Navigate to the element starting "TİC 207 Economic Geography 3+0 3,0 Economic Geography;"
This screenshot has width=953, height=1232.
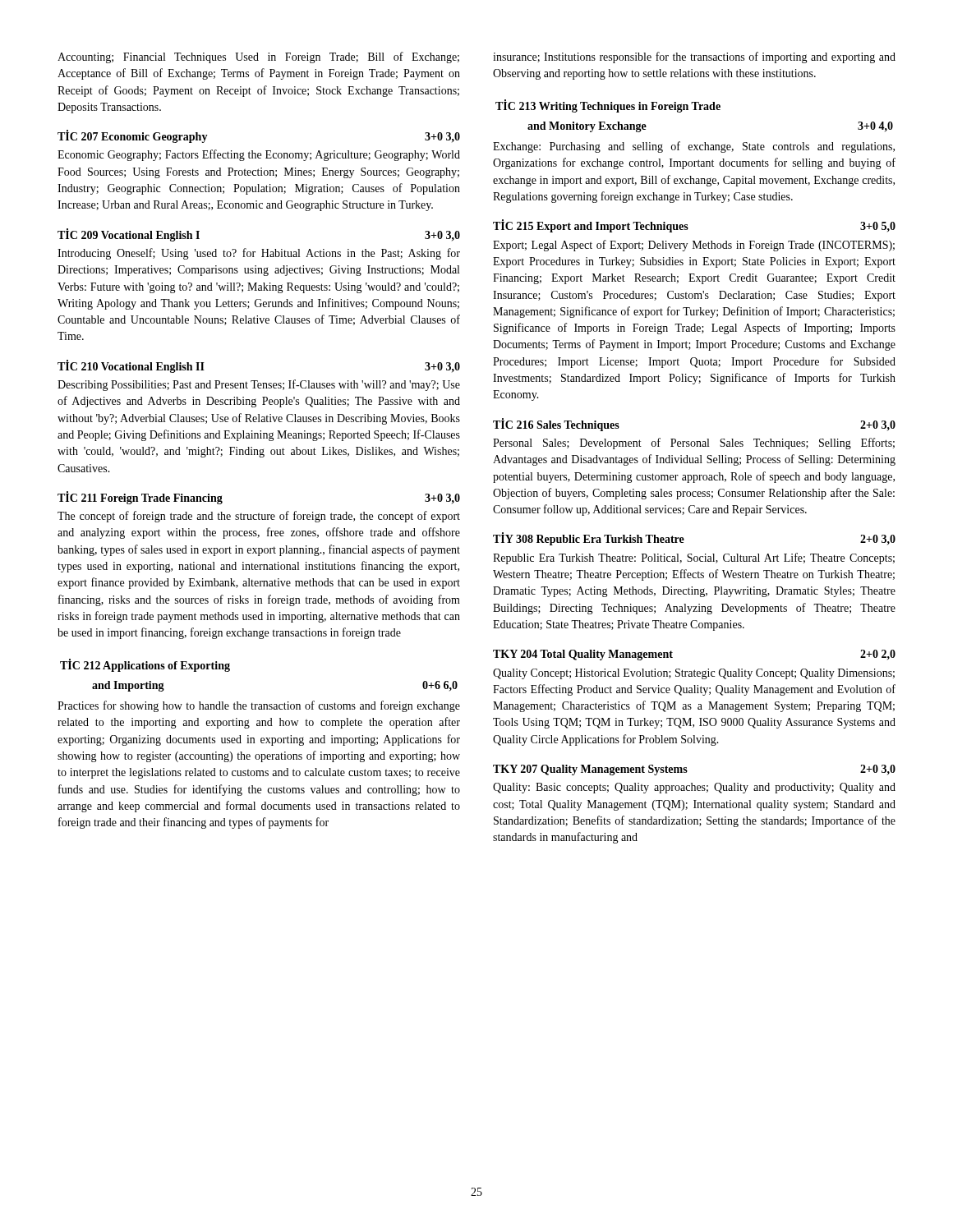coord(259,172)
